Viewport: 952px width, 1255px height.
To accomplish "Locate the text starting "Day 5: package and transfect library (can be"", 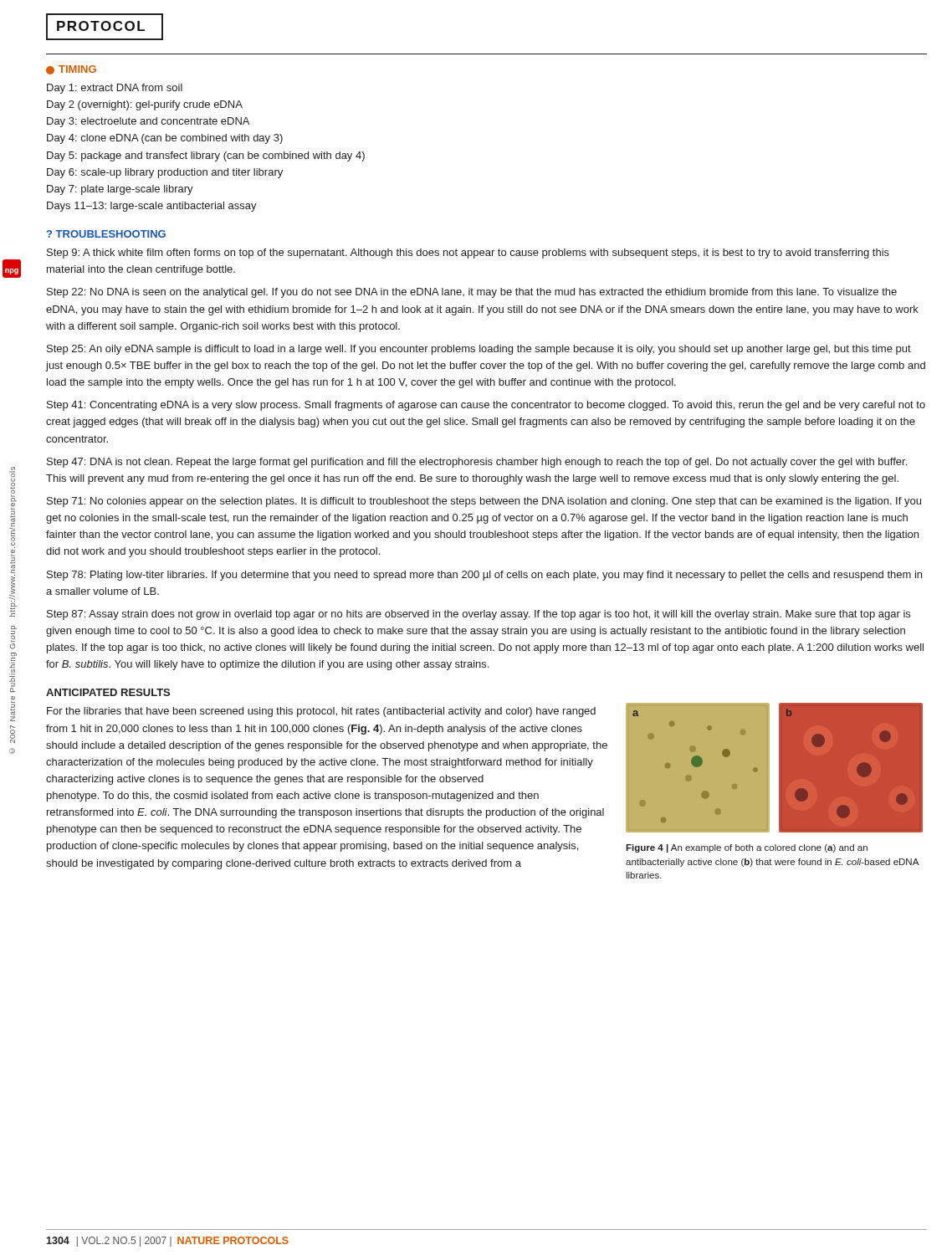I will tap(206, 155).
